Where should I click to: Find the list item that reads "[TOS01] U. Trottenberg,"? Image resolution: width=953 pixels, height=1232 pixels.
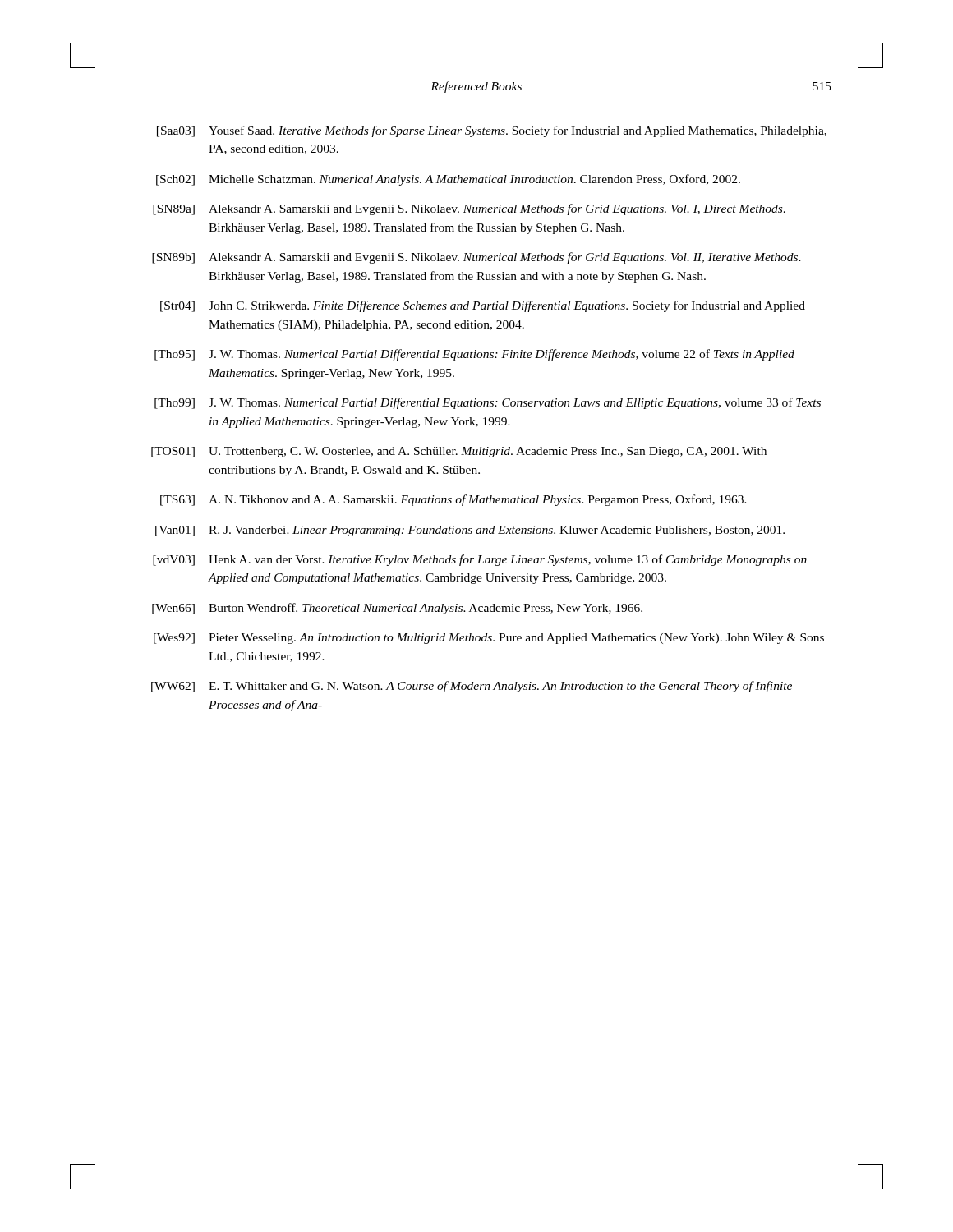pyautogui.click(x=476, y=460)
